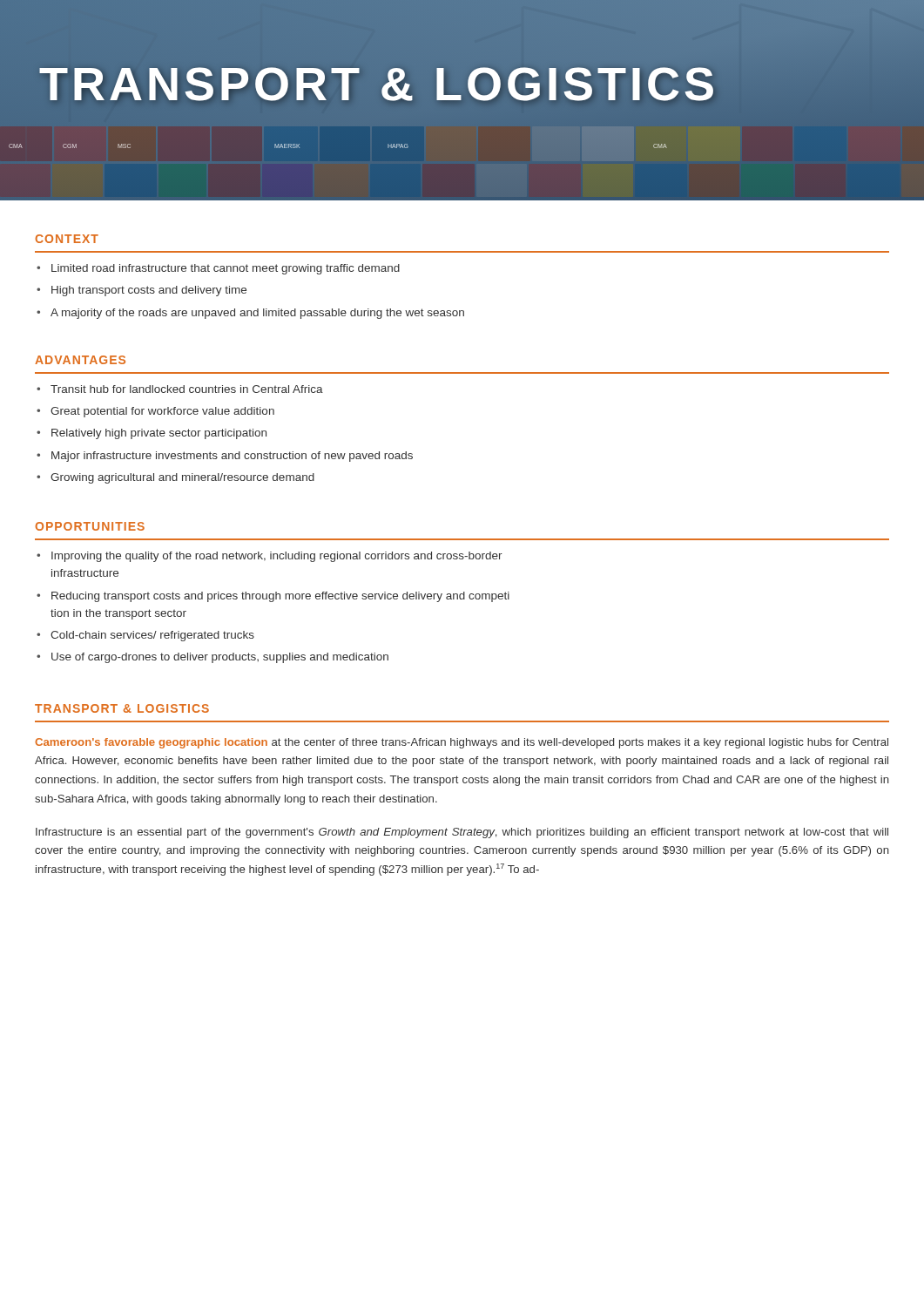This screenshot has height=1307, width=924.
Task: Find the list item containing "Use of cargo-drones"
Action: [x=220, y=657]
